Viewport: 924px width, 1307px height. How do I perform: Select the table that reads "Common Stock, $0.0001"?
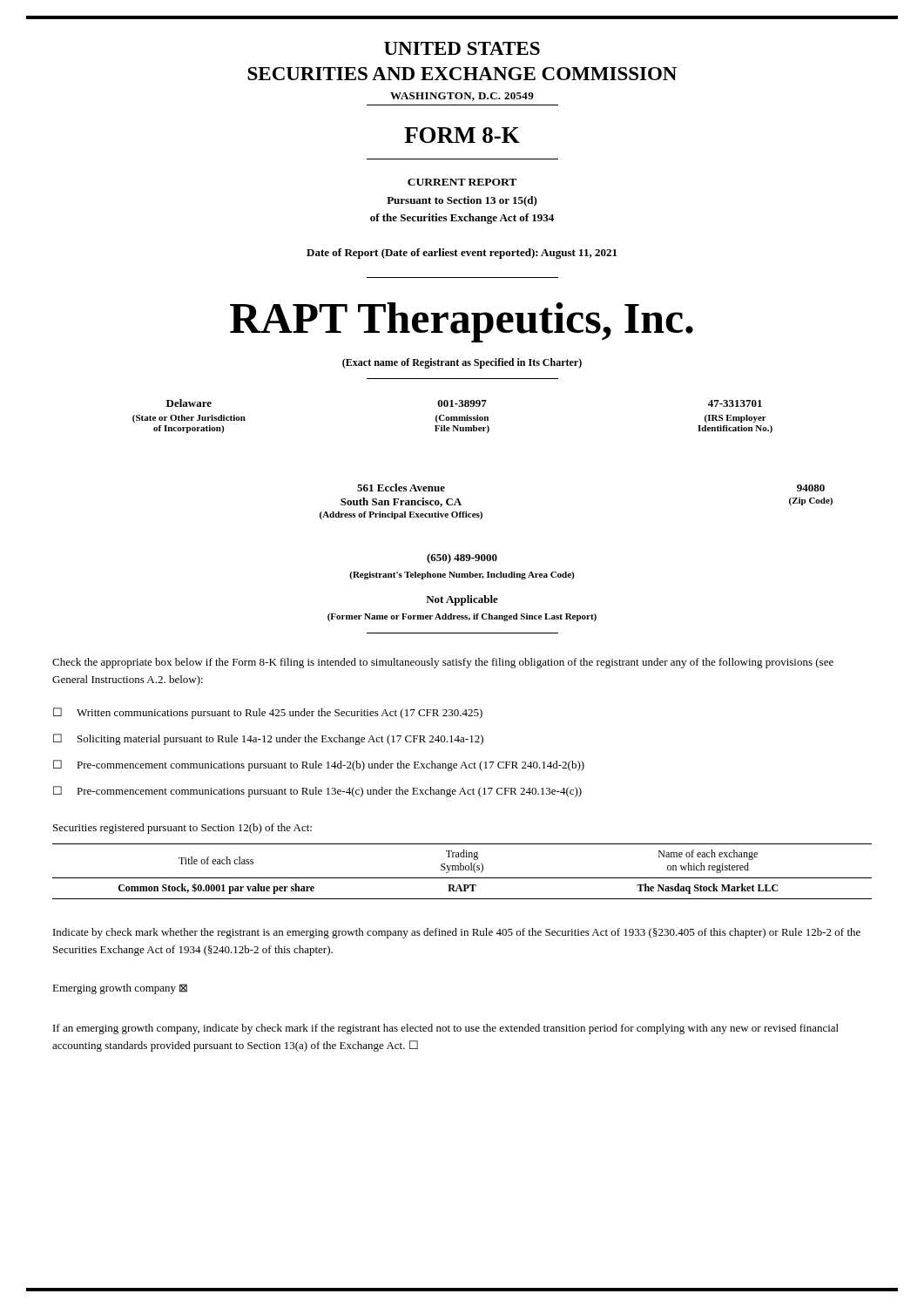pyautogui.click(x=462, y=871)
